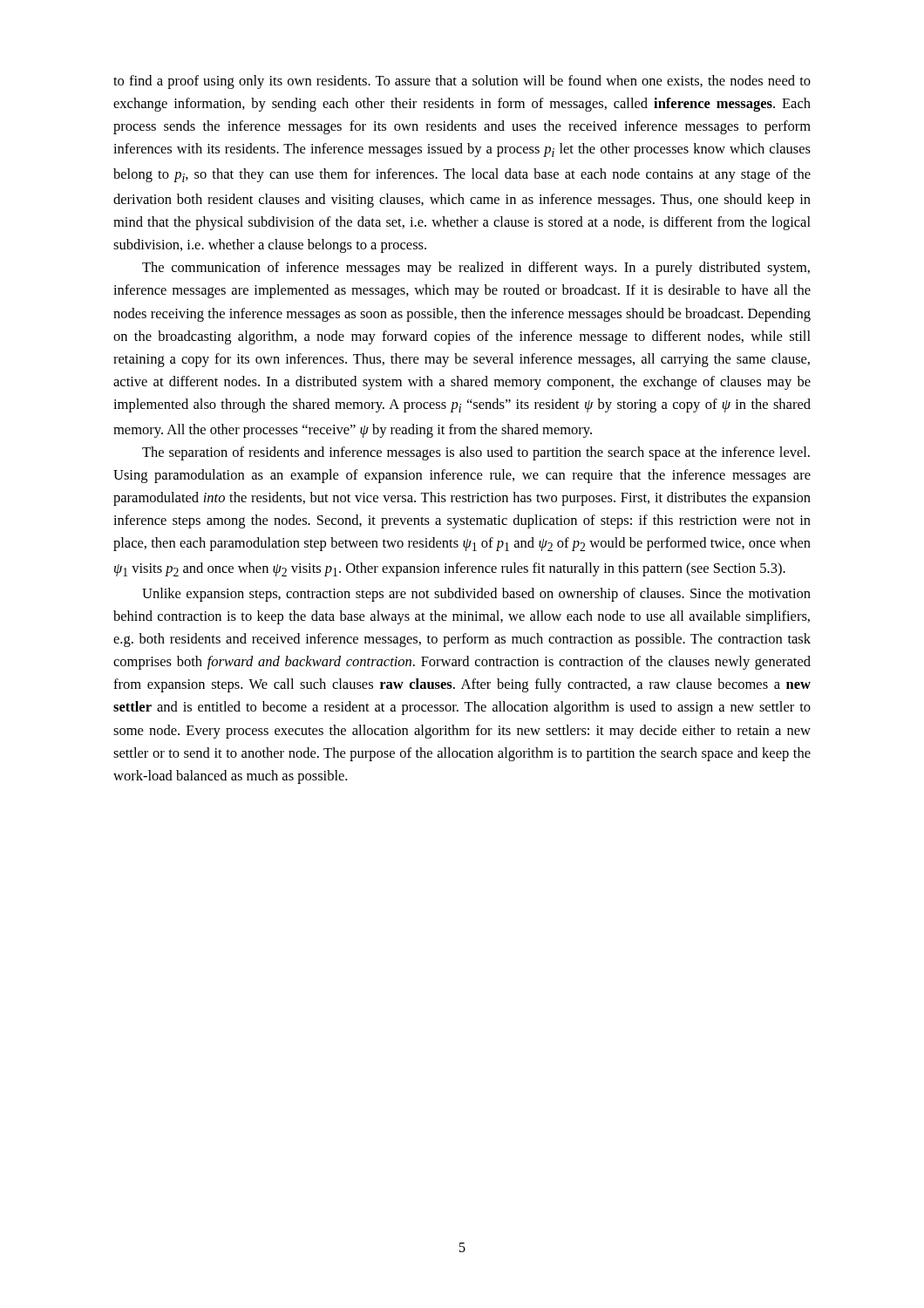Point to the block starting "to find a proof using only its own"
Viewport: 924px width, 1308px height.
462,163
